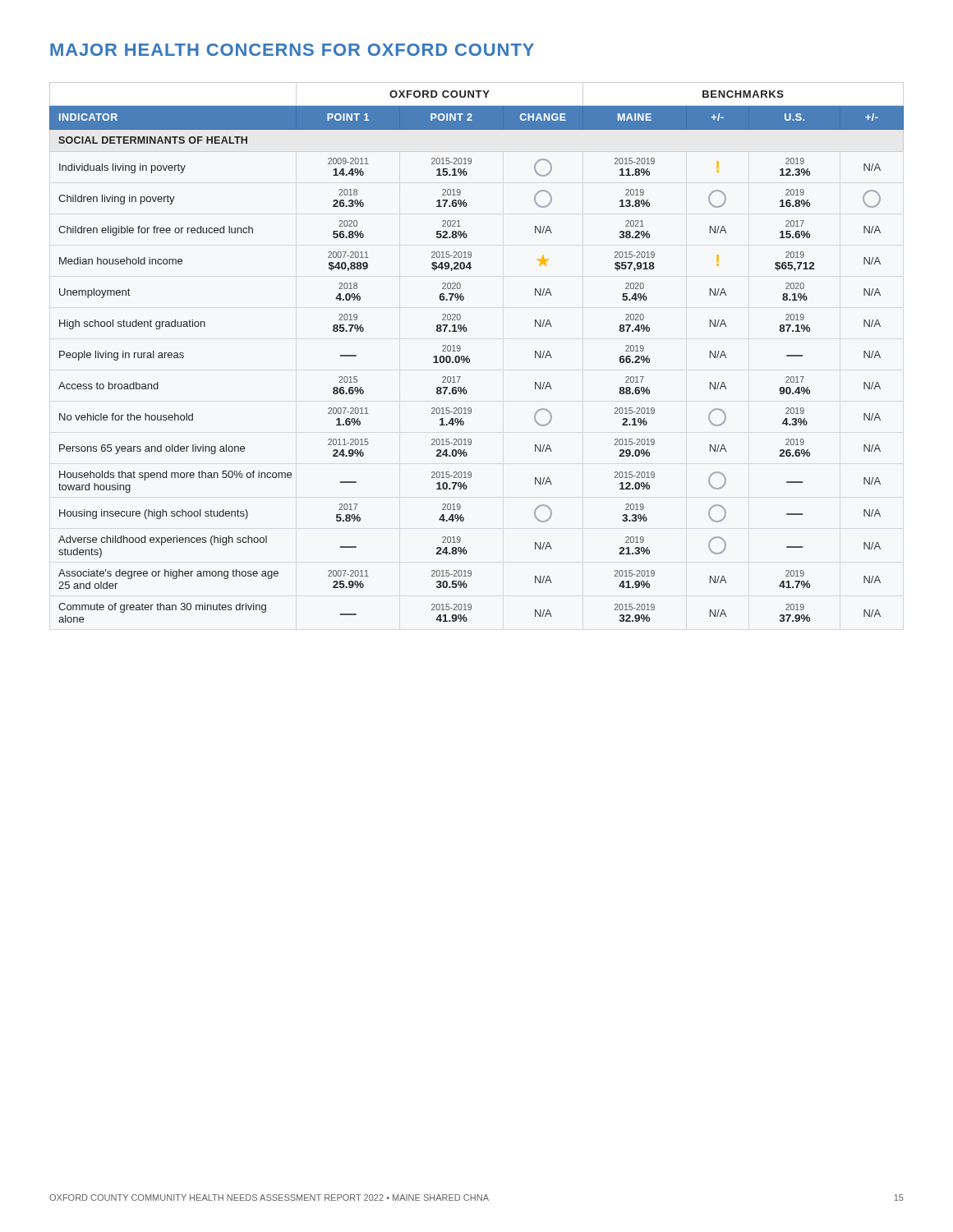The height and width of the screenshot is (1232, 953).
Task: Select the table that reads "2019 21.3%"
Action: pyautogui.click(x=476, y=356)
